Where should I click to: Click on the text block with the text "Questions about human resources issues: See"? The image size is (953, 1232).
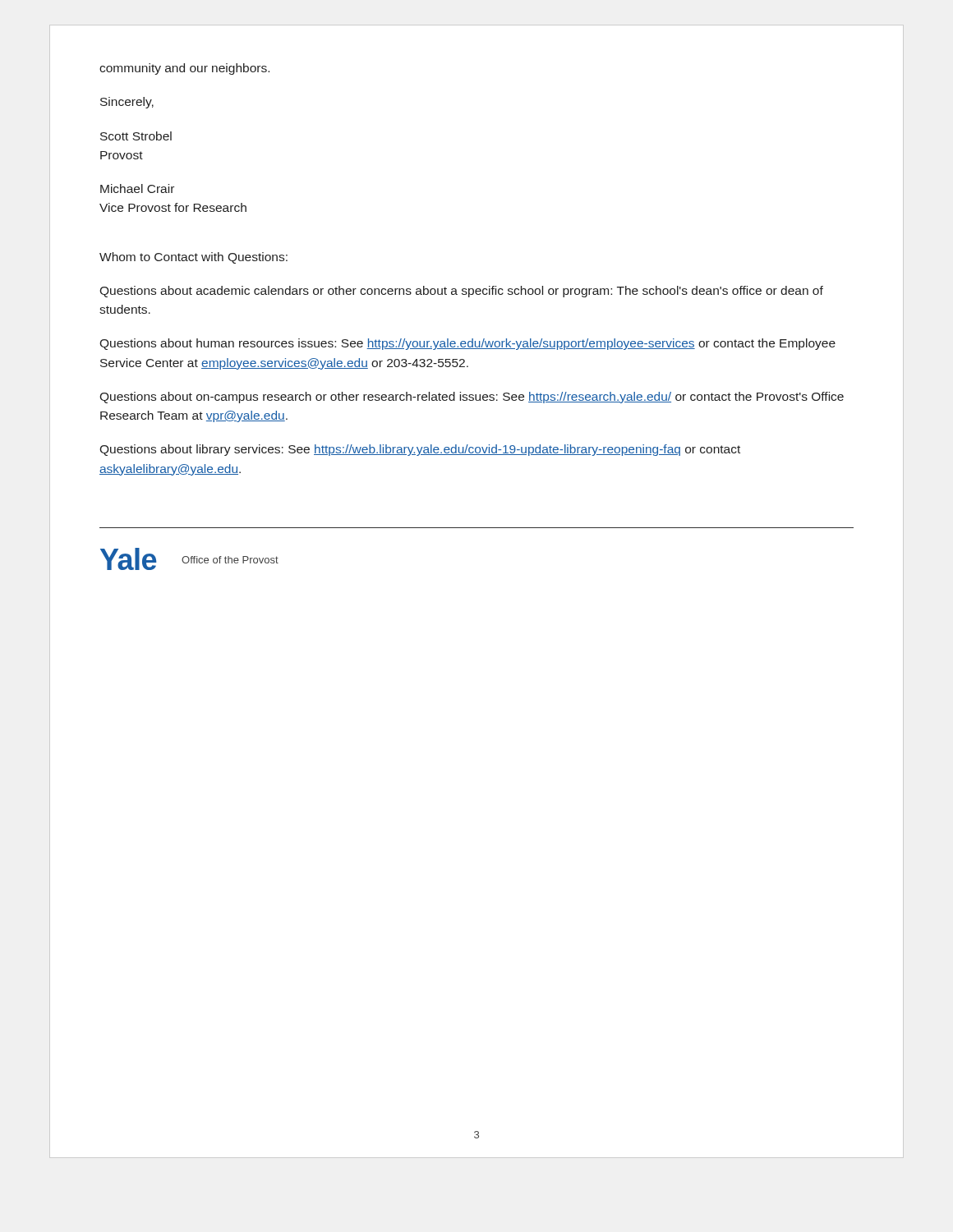[467, 353]
